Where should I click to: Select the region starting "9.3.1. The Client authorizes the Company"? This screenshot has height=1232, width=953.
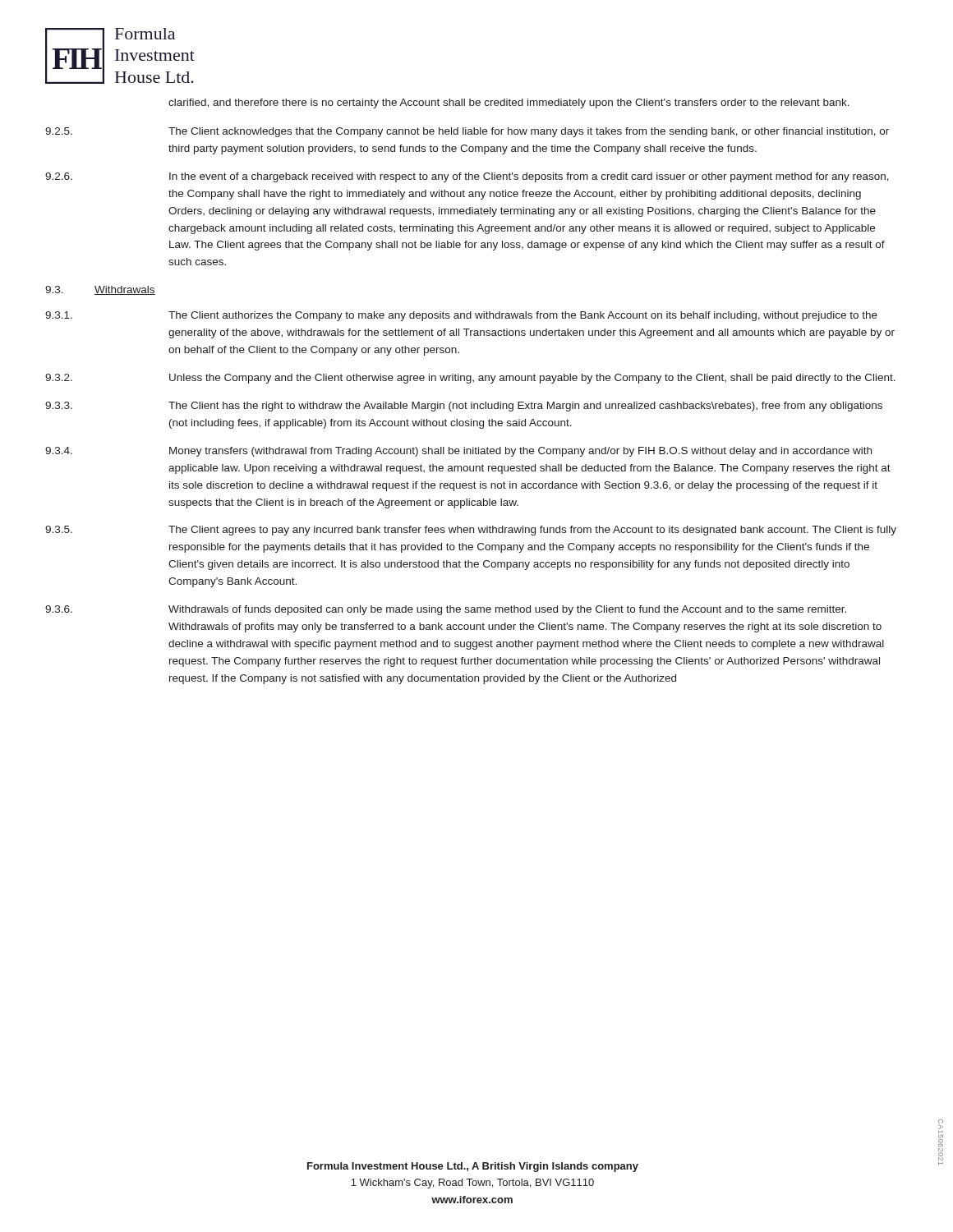pos(472,333)
